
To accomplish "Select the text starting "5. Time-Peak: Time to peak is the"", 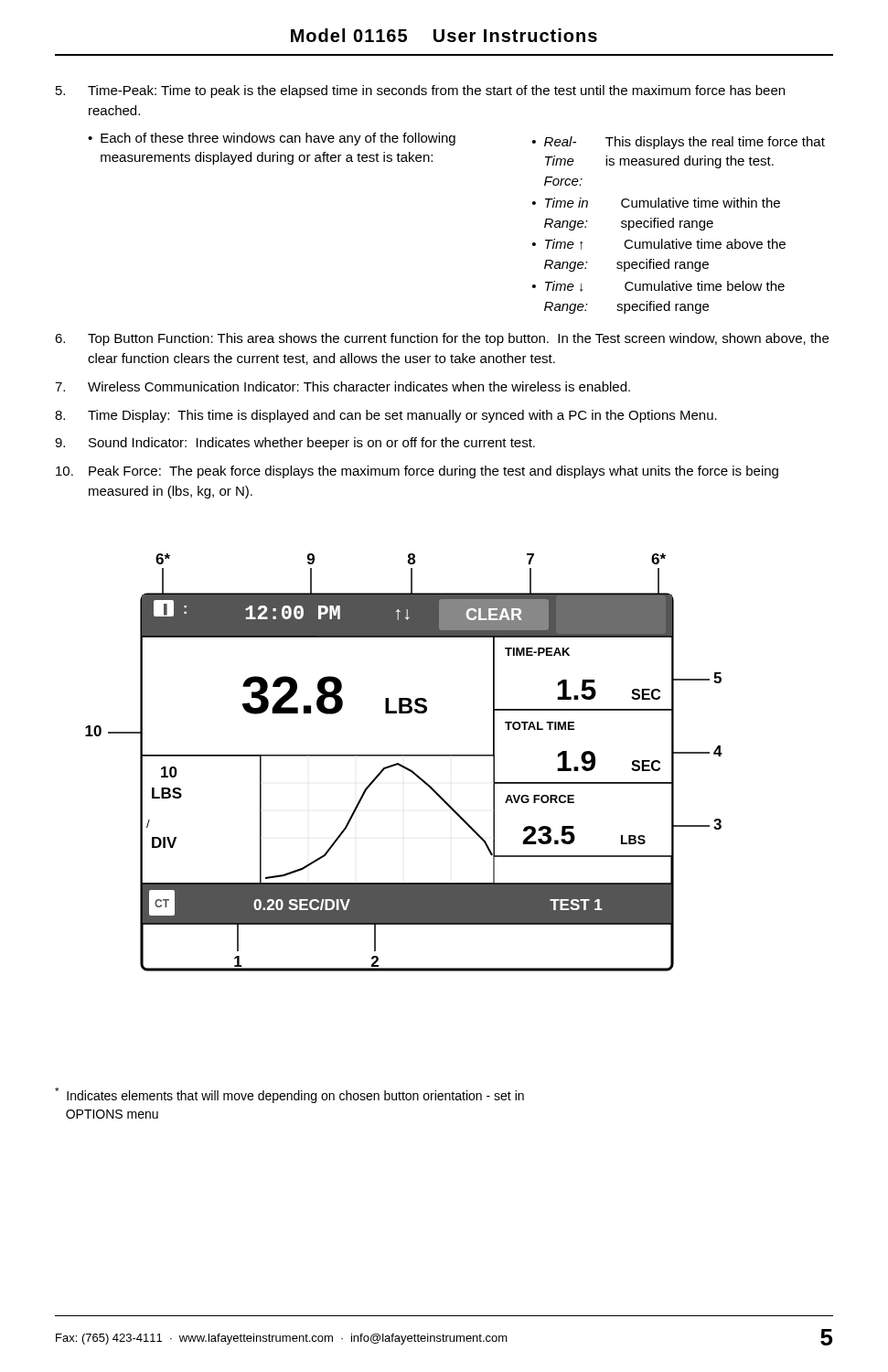I will [x=420, y=91].
